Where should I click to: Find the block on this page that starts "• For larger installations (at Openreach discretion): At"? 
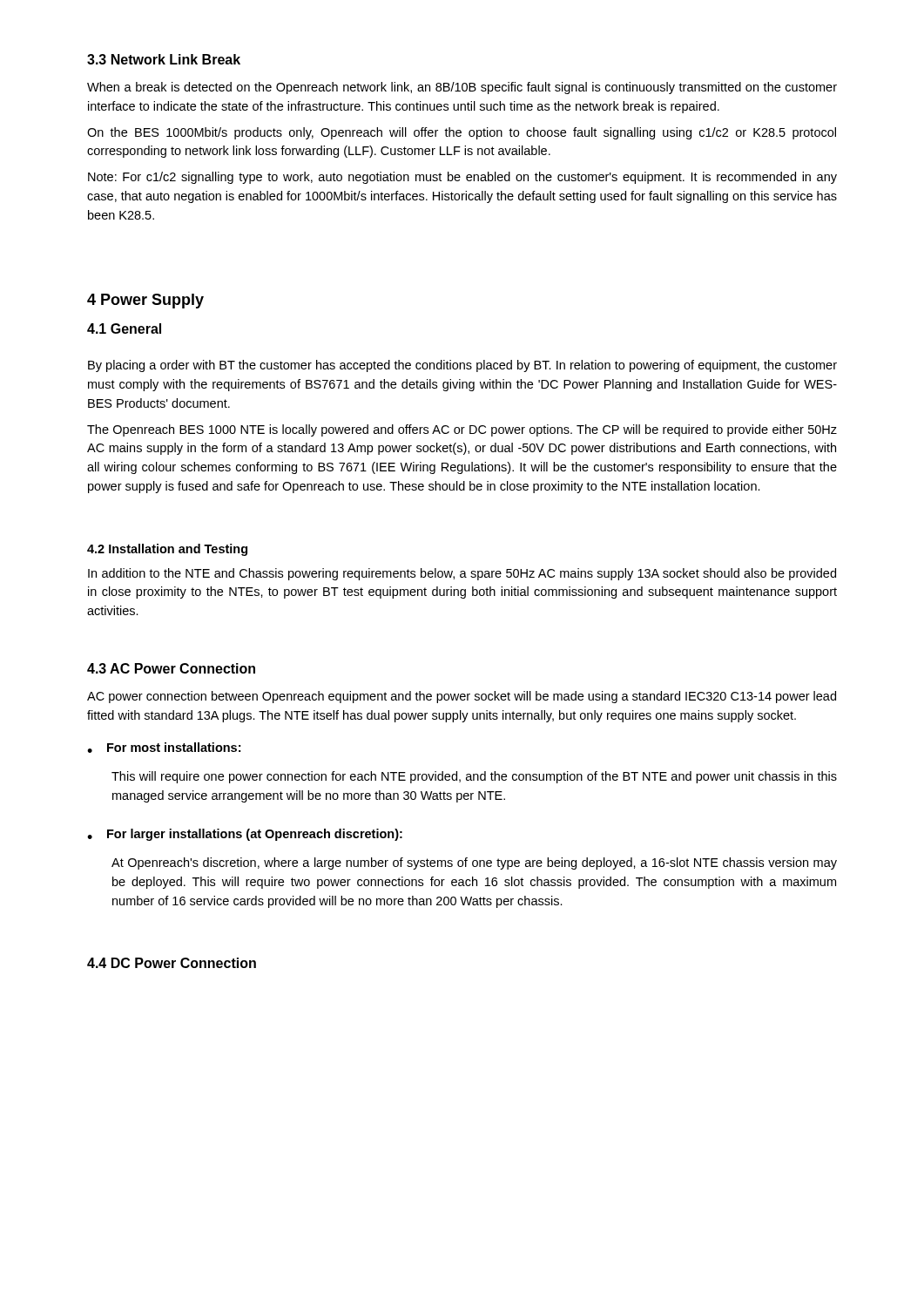tap(462, 869)
